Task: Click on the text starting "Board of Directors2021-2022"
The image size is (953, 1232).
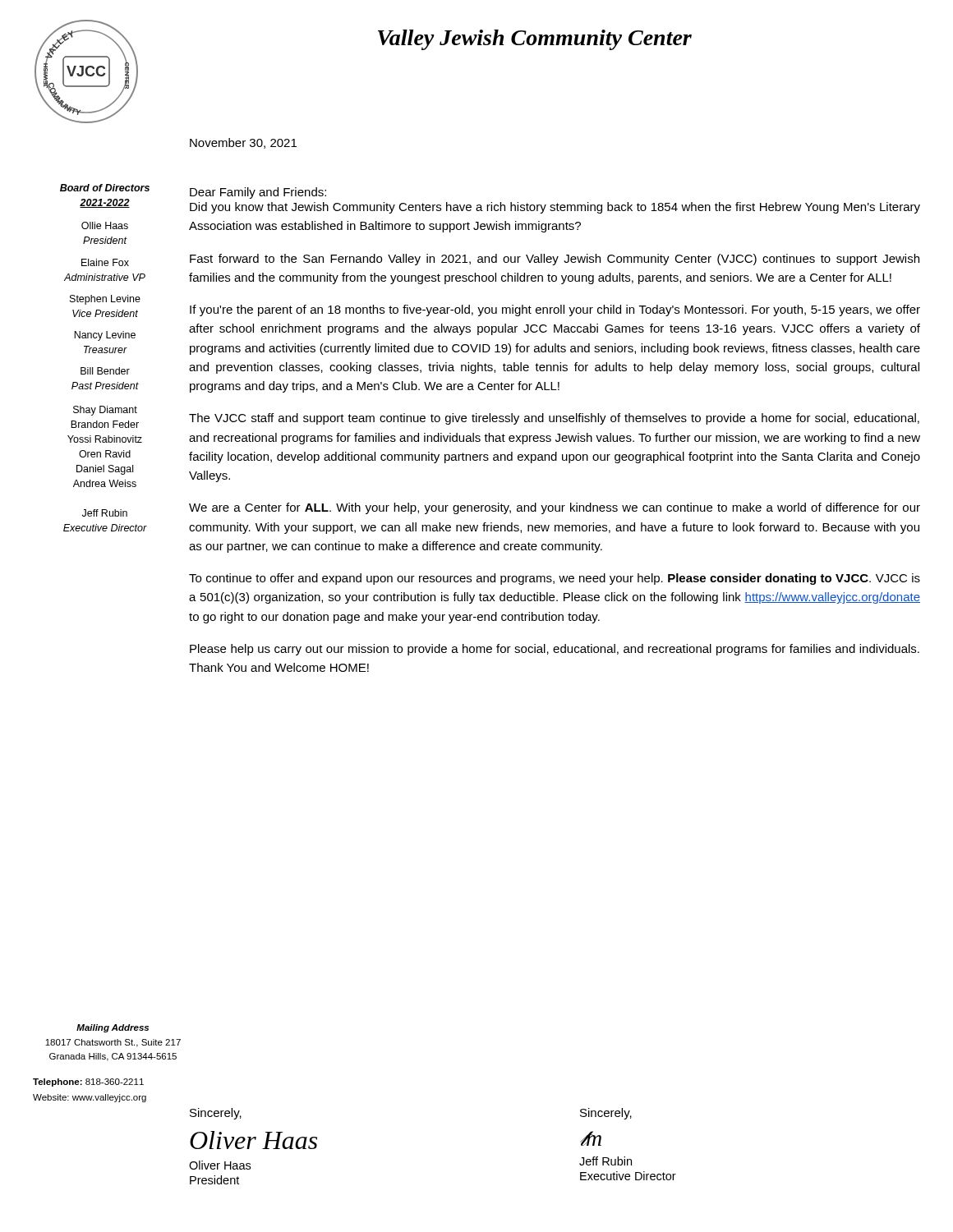Action: coord(105,196)
